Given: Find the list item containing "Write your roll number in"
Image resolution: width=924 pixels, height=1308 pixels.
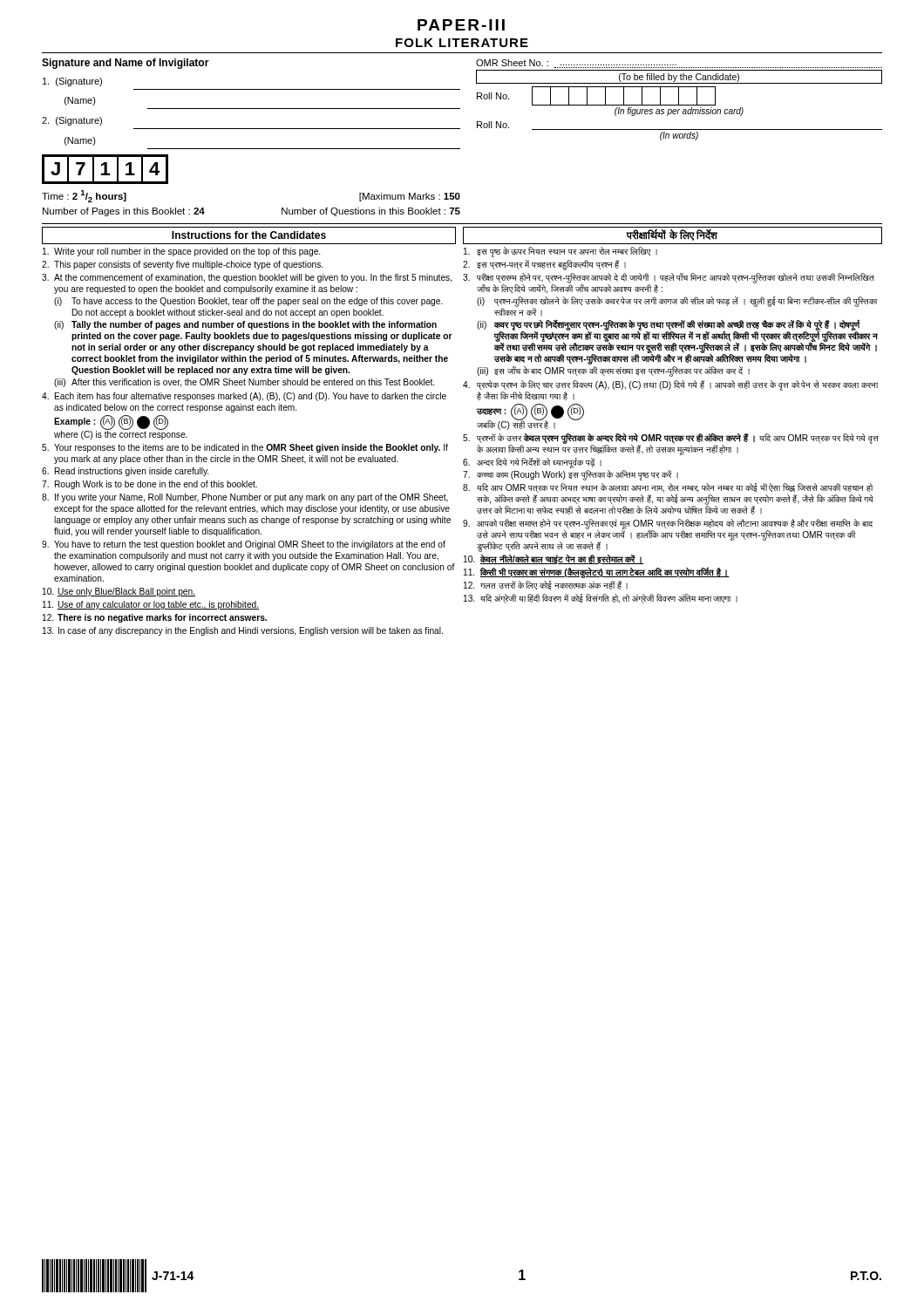Looking at the screenshot, I should coord(249,442).
